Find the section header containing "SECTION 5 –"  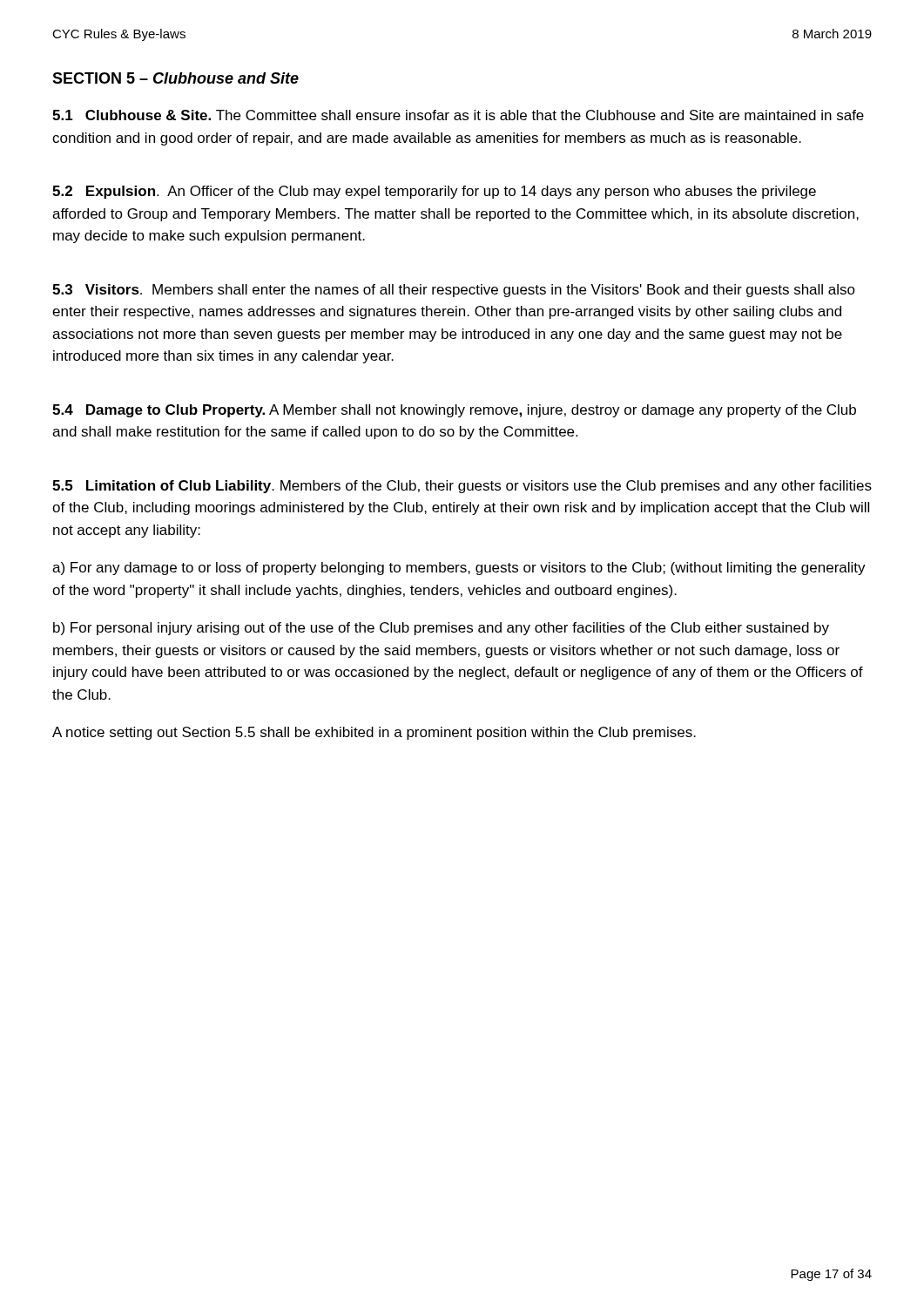pos(176,78)
